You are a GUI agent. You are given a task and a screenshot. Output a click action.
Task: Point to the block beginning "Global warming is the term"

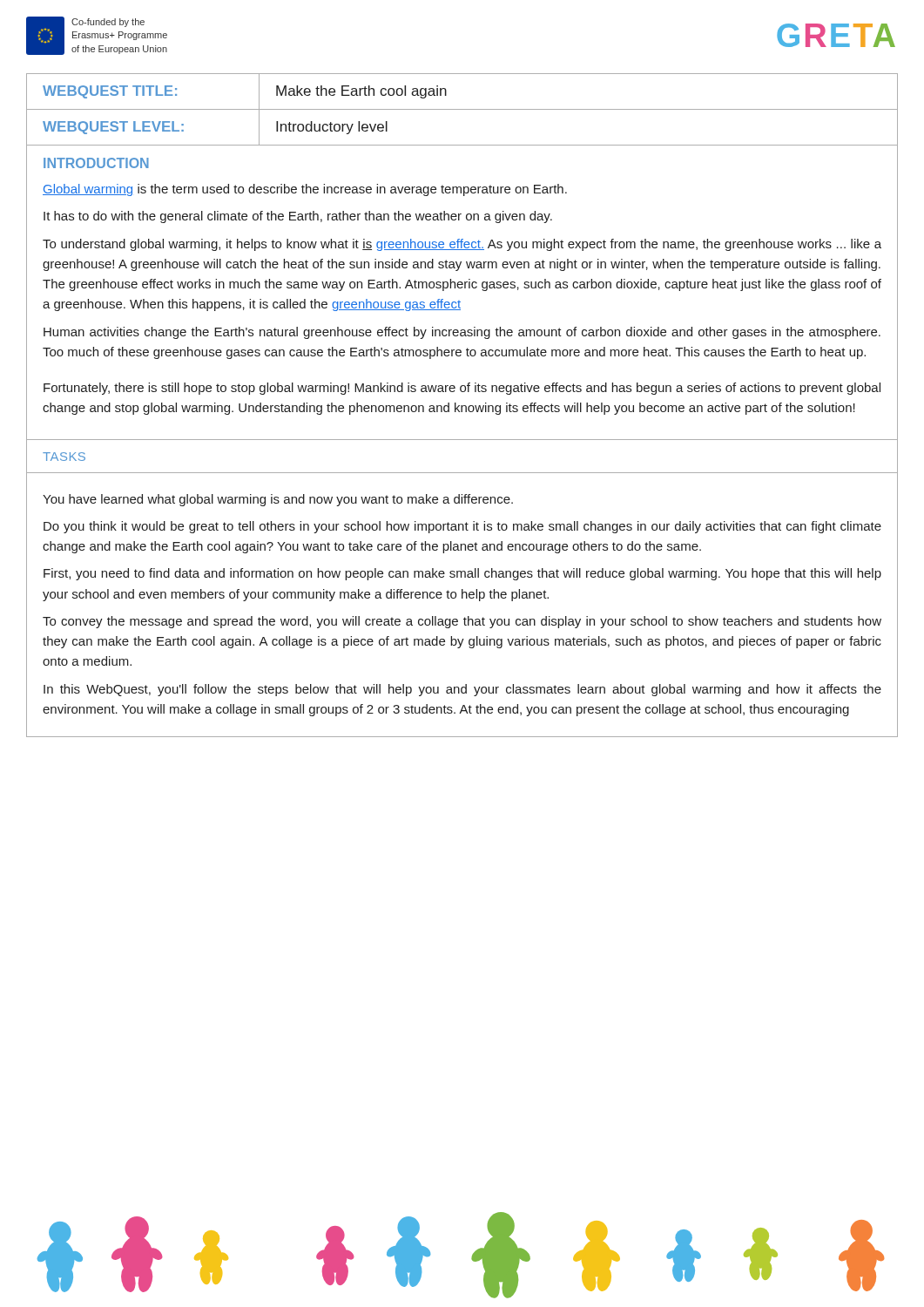pyautogui.click(x=462, y=189)
